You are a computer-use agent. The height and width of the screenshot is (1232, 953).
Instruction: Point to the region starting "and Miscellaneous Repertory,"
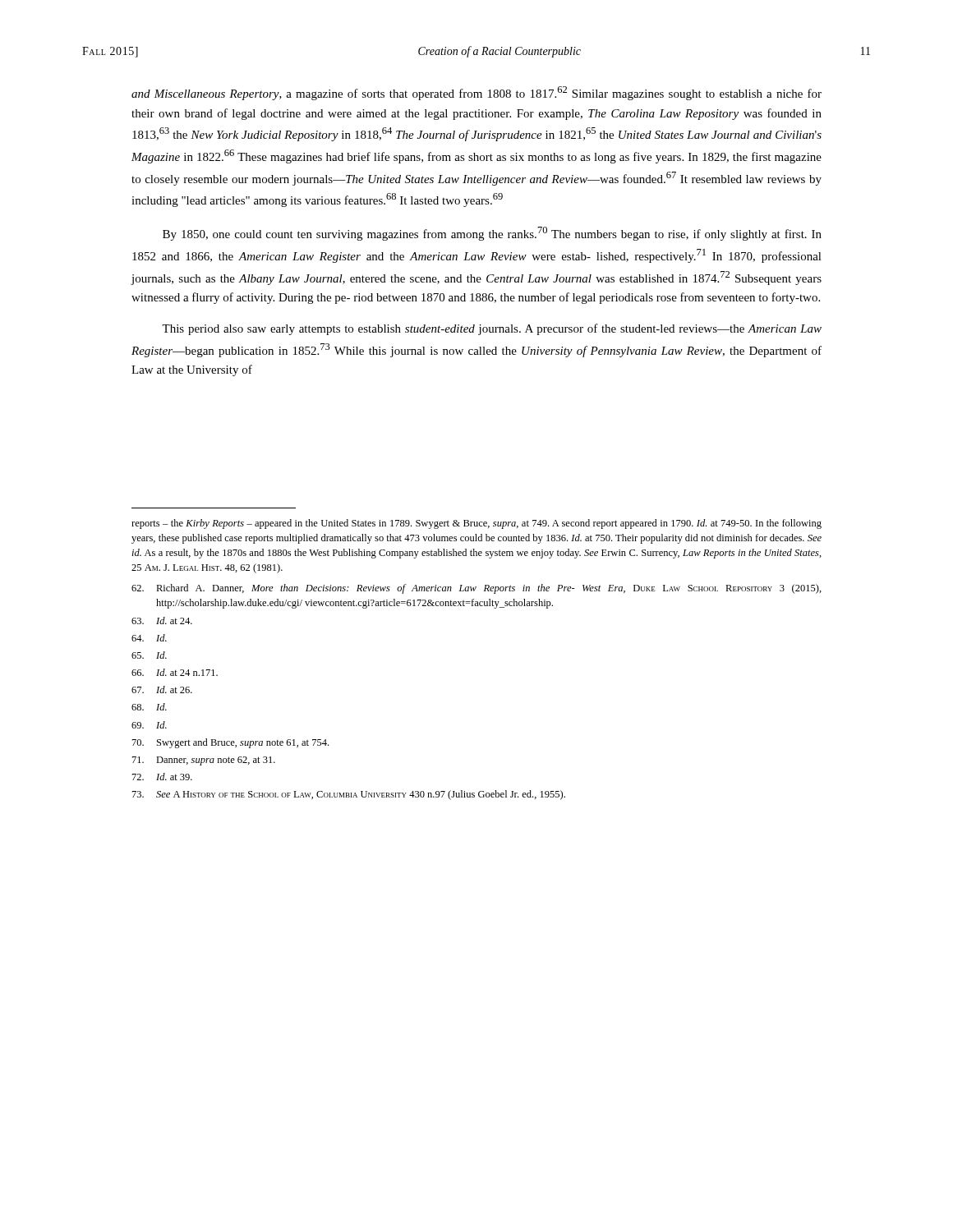[x=476, y=147]
